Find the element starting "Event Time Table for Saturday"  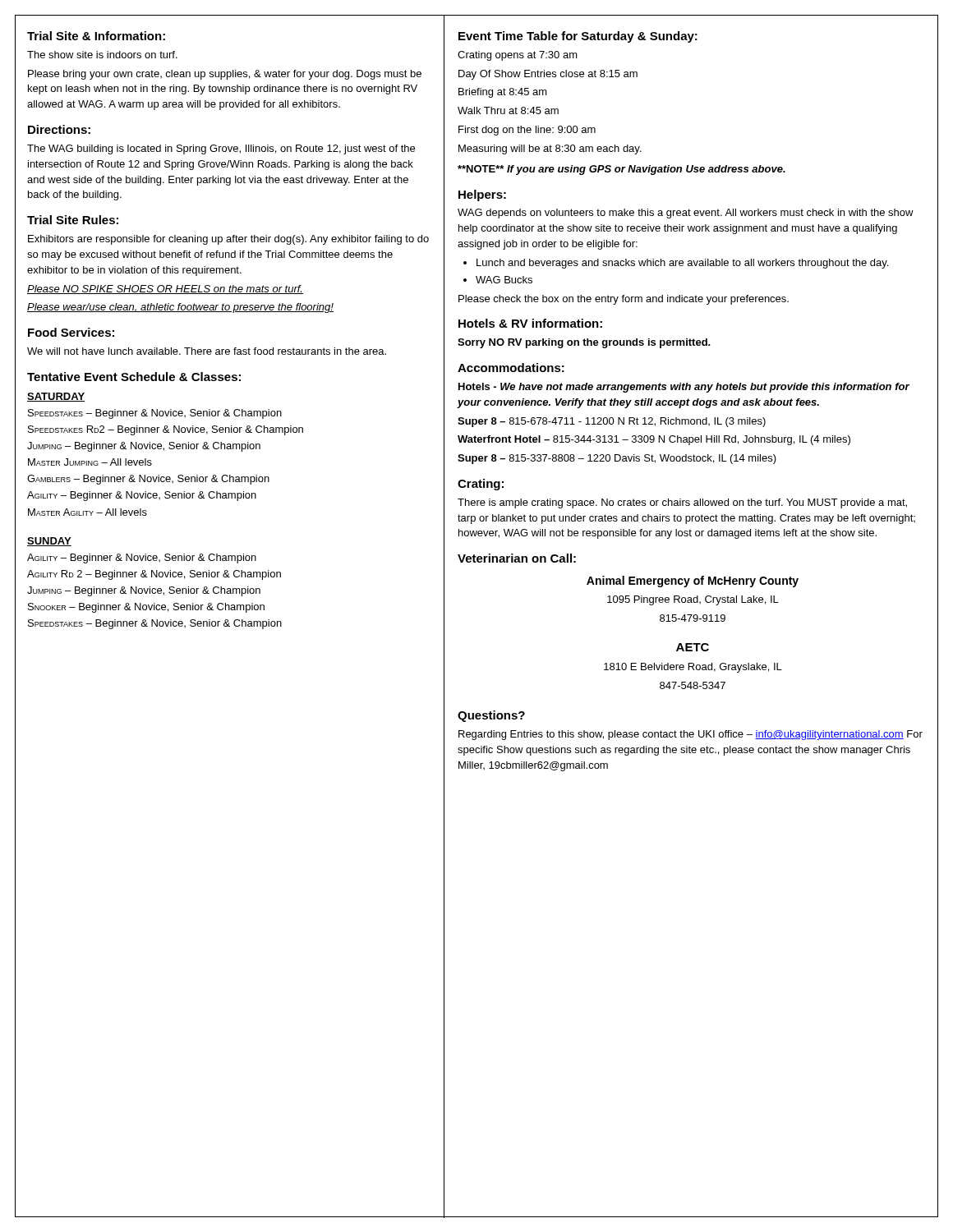pos(693,36)
